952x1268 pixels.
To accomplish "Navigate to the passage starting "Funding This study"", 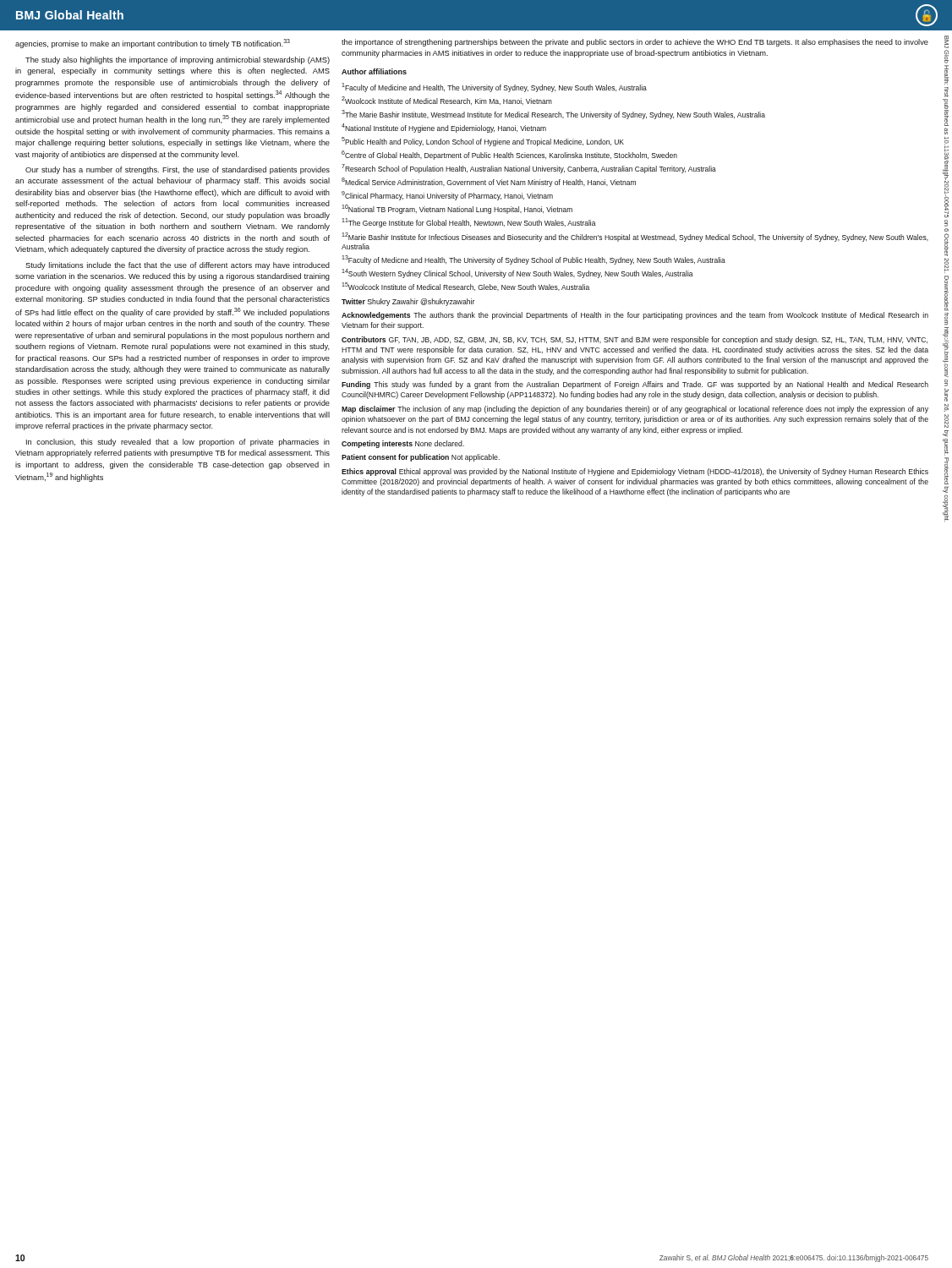I will pos(635,390).
